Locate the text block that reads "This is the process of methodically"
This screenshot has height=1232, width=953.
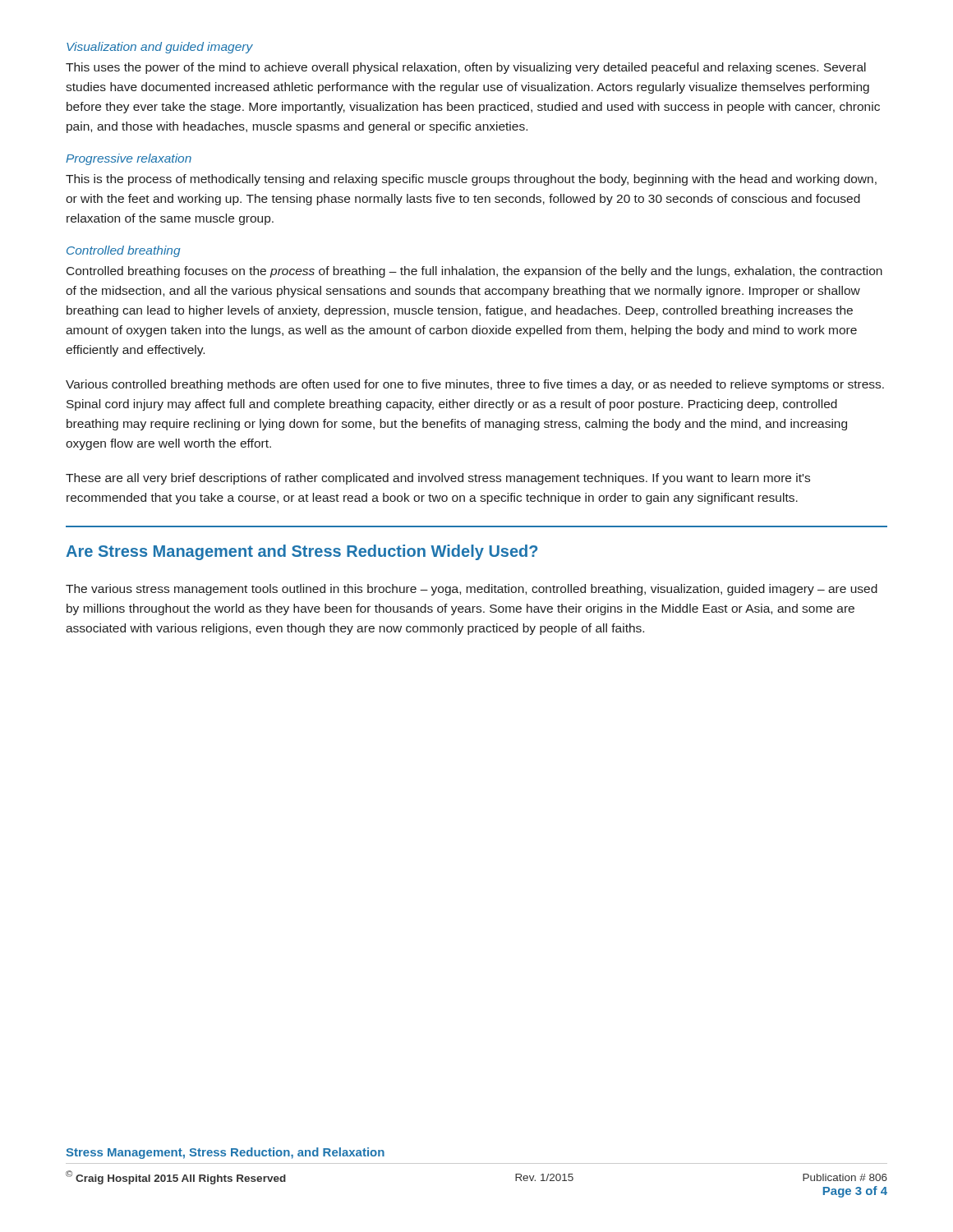click(x=476, y=199)
